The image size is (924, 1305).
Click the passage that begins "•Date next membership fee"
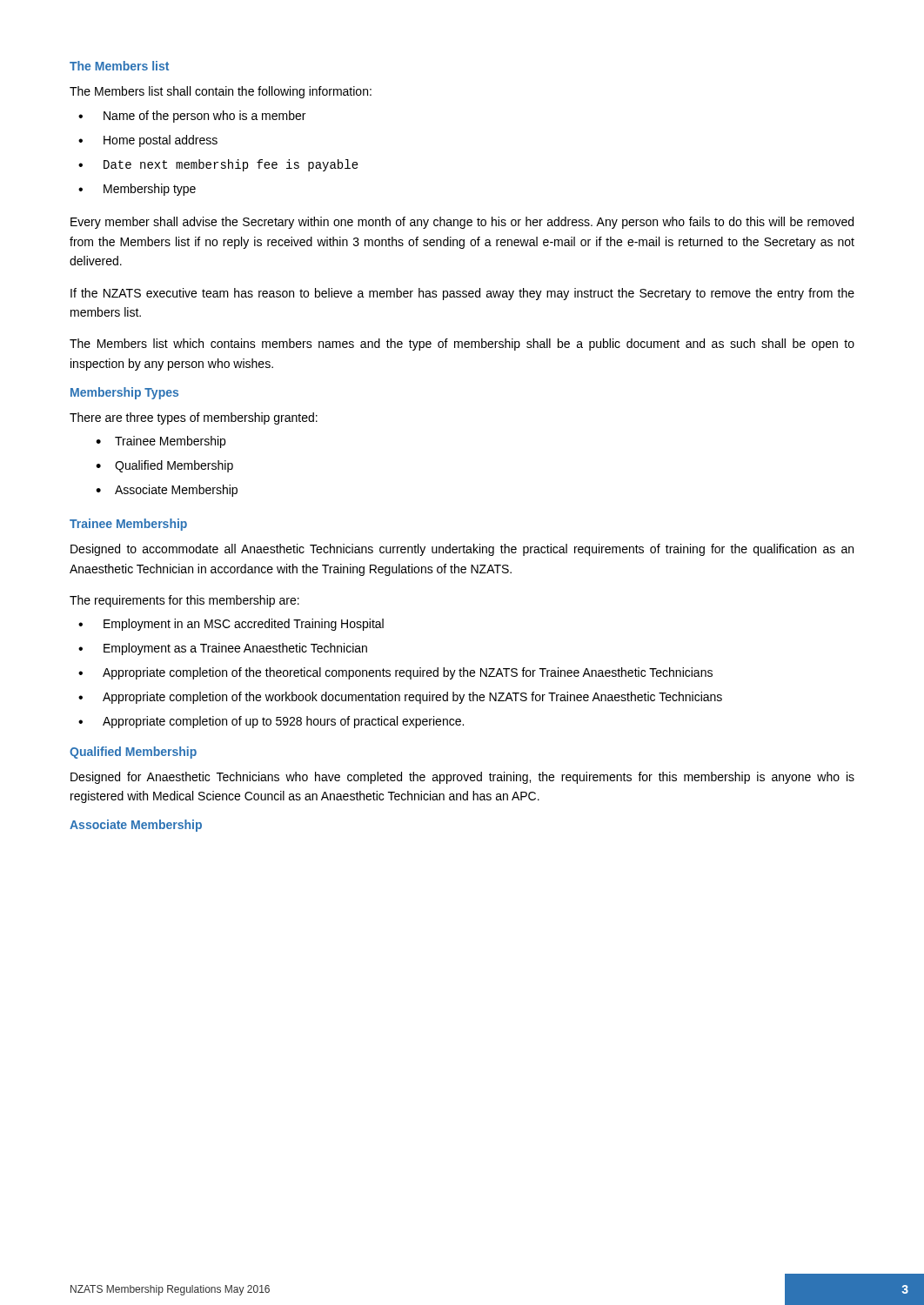tap(214, 166)
